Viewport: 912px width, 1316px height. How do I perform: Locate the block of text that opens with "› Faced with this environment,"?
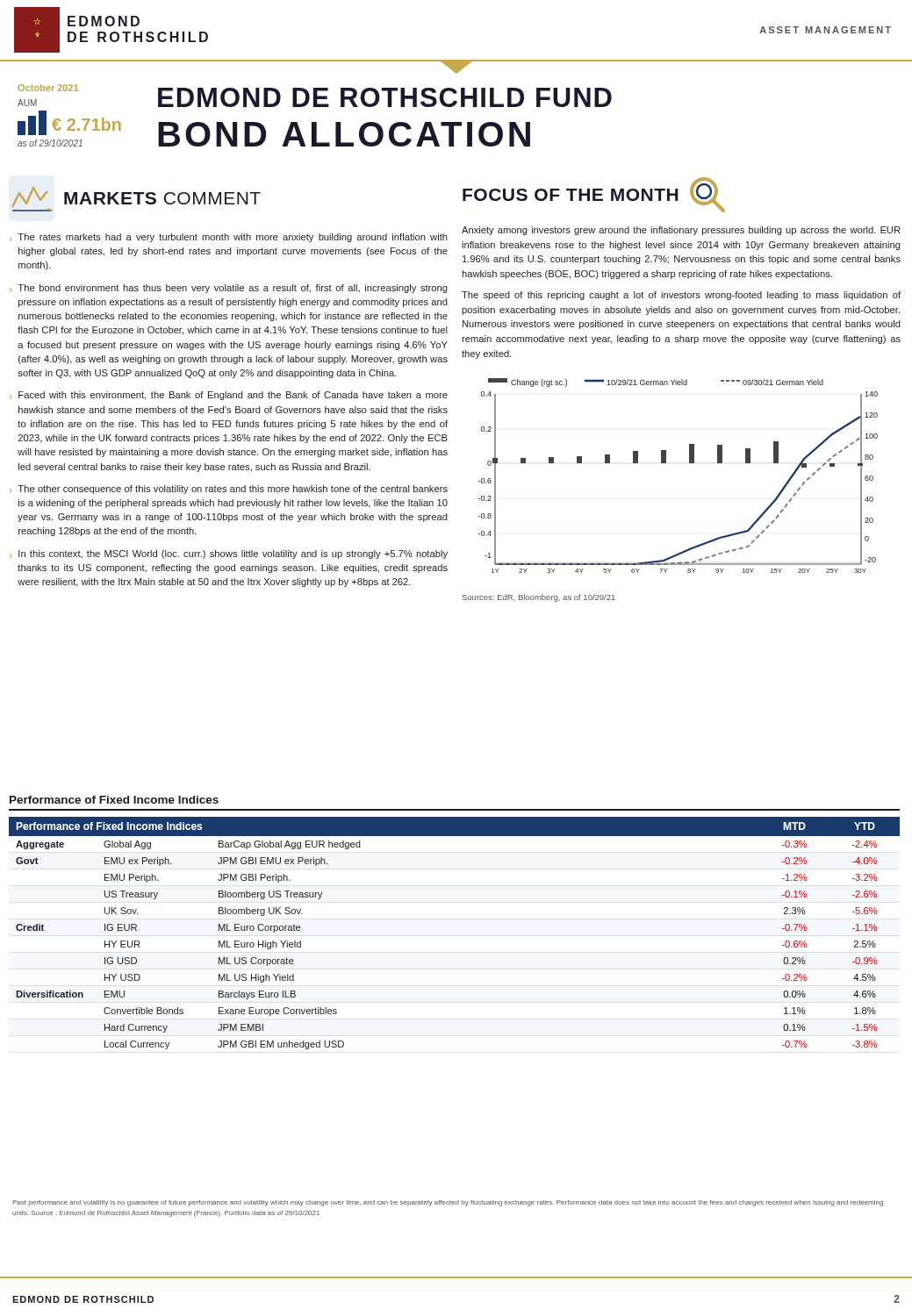tap(228, 431)
